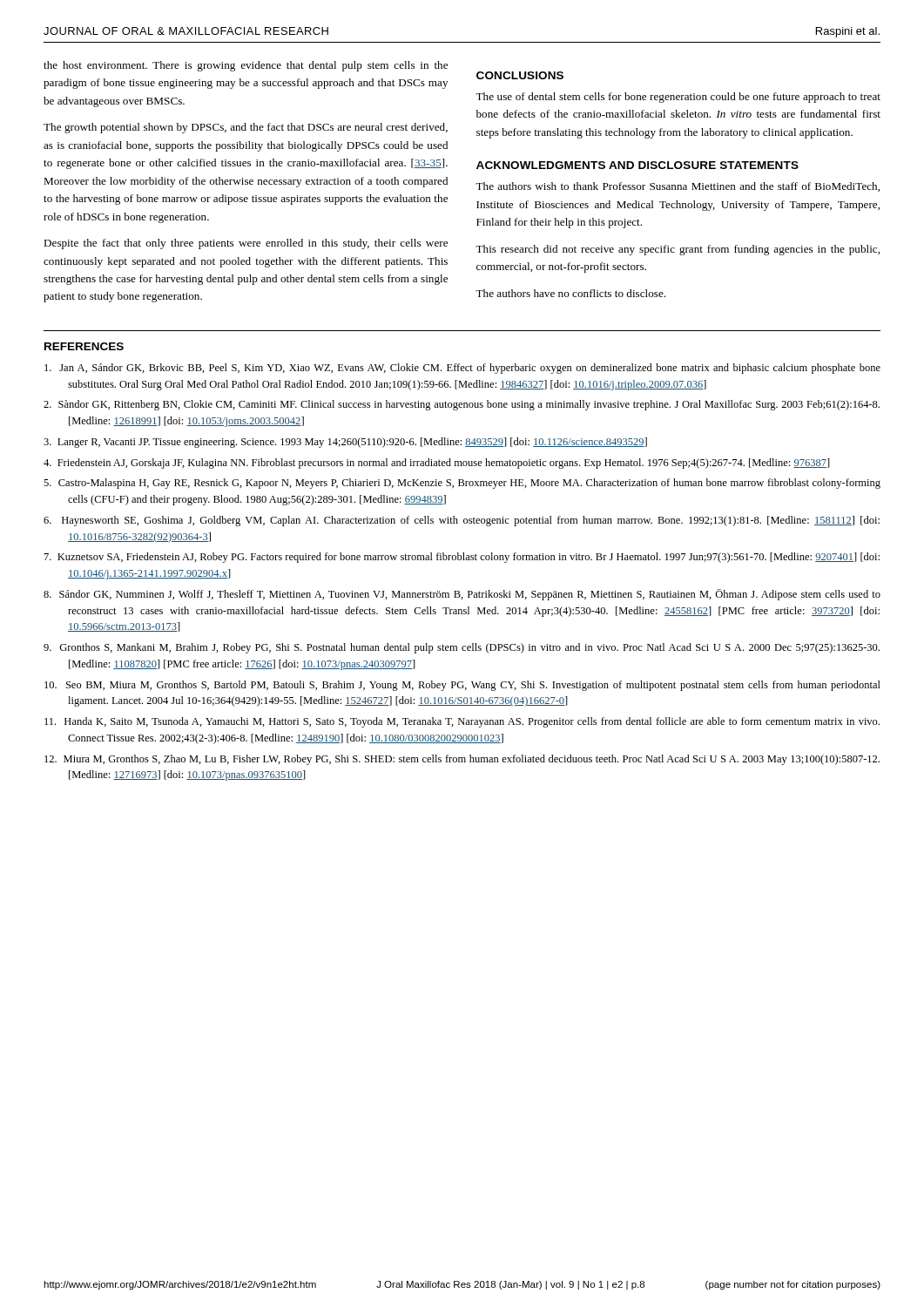Find the element starting "2. Sàndor GK, Rittenberg BN,"
The width and height of the screenshot is (924, 1307).
click(462, 413)
